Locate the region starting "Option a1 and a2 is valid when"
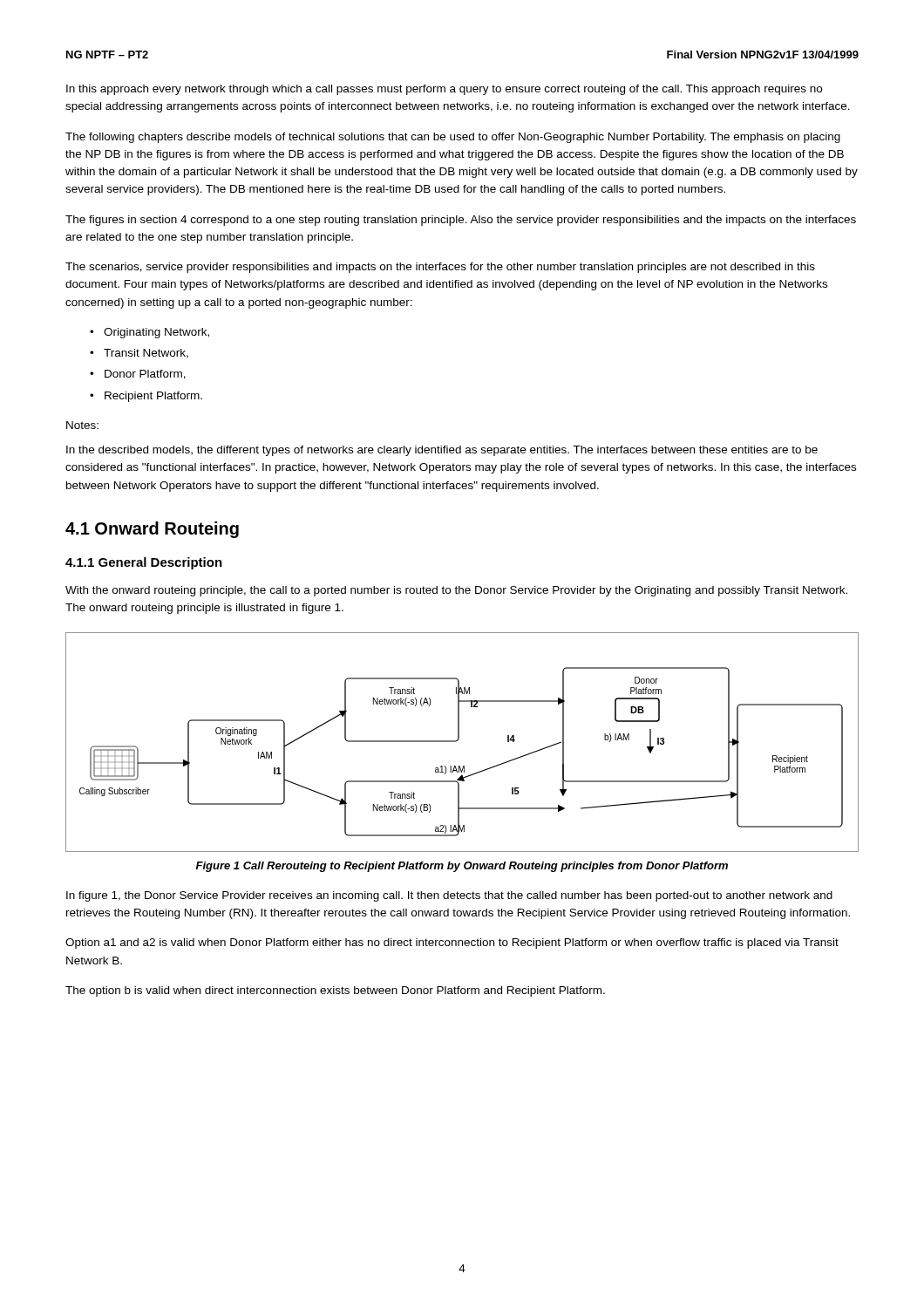Viewport: 924px width, 1308px height. pyautogui.click(x=462, y=952)
